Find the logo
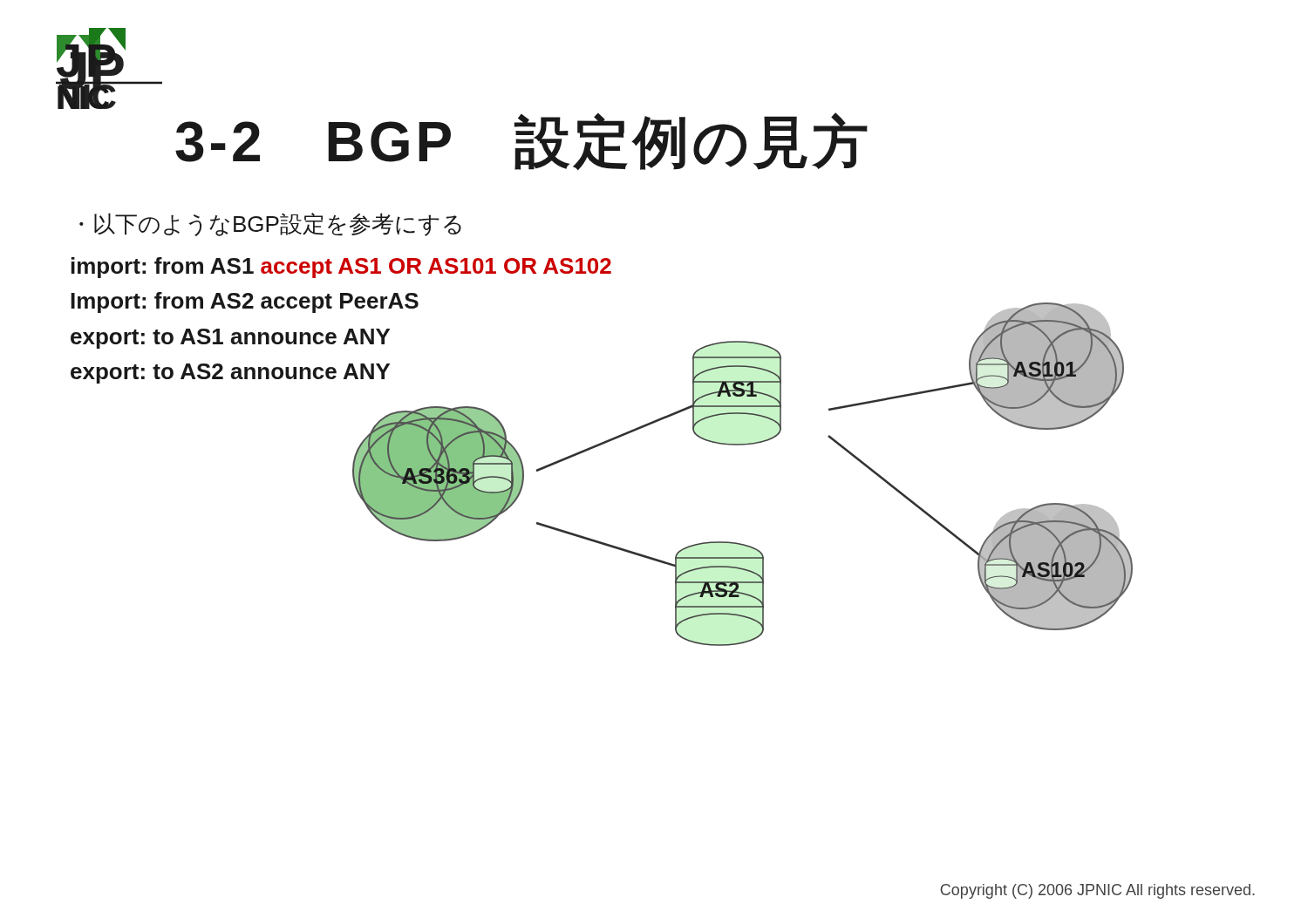The width and height of the screenshot is (1308, 924). click(109, 70)
